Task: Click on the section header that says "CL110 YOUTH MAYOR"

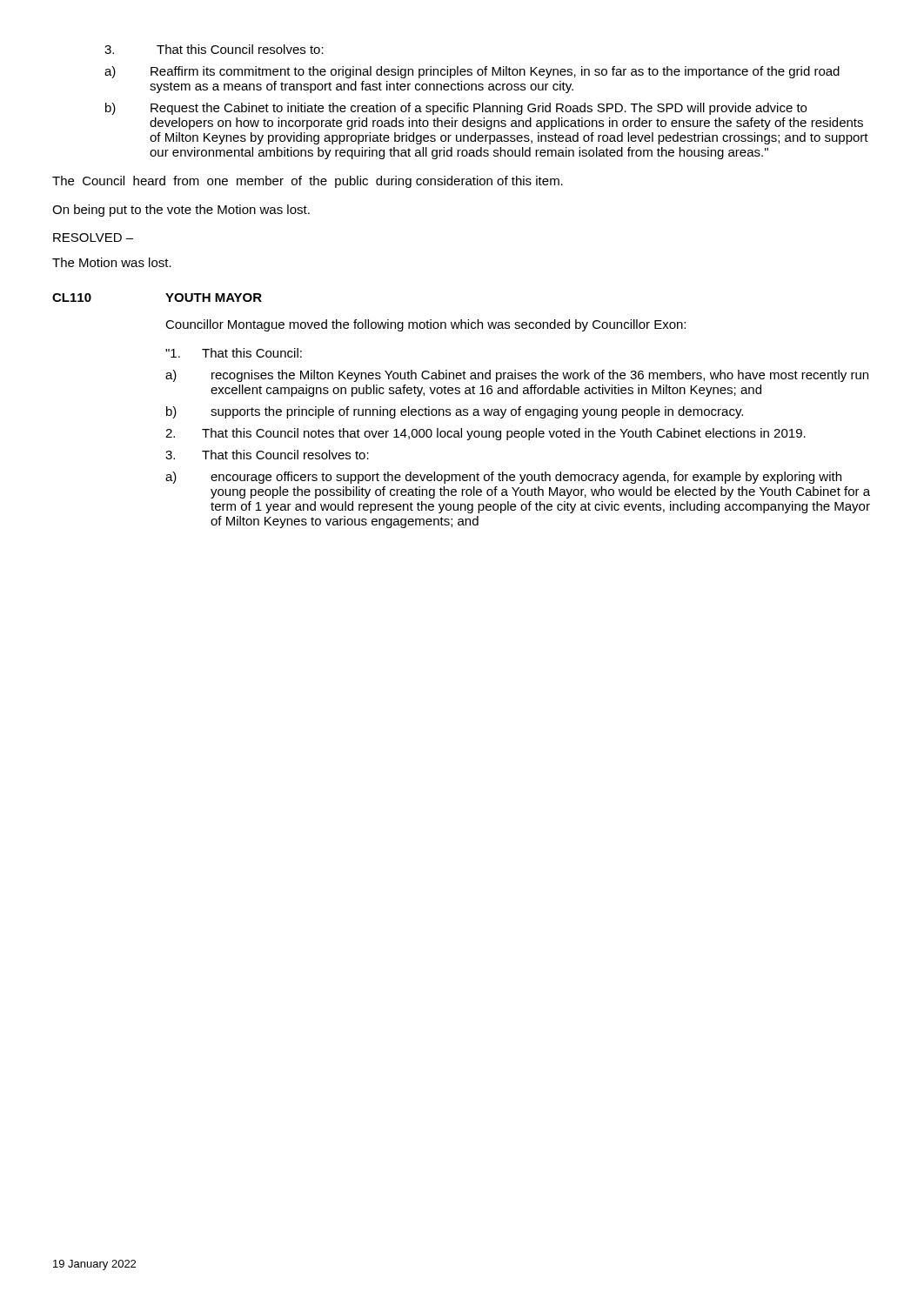Action: (x=74, y=297)
